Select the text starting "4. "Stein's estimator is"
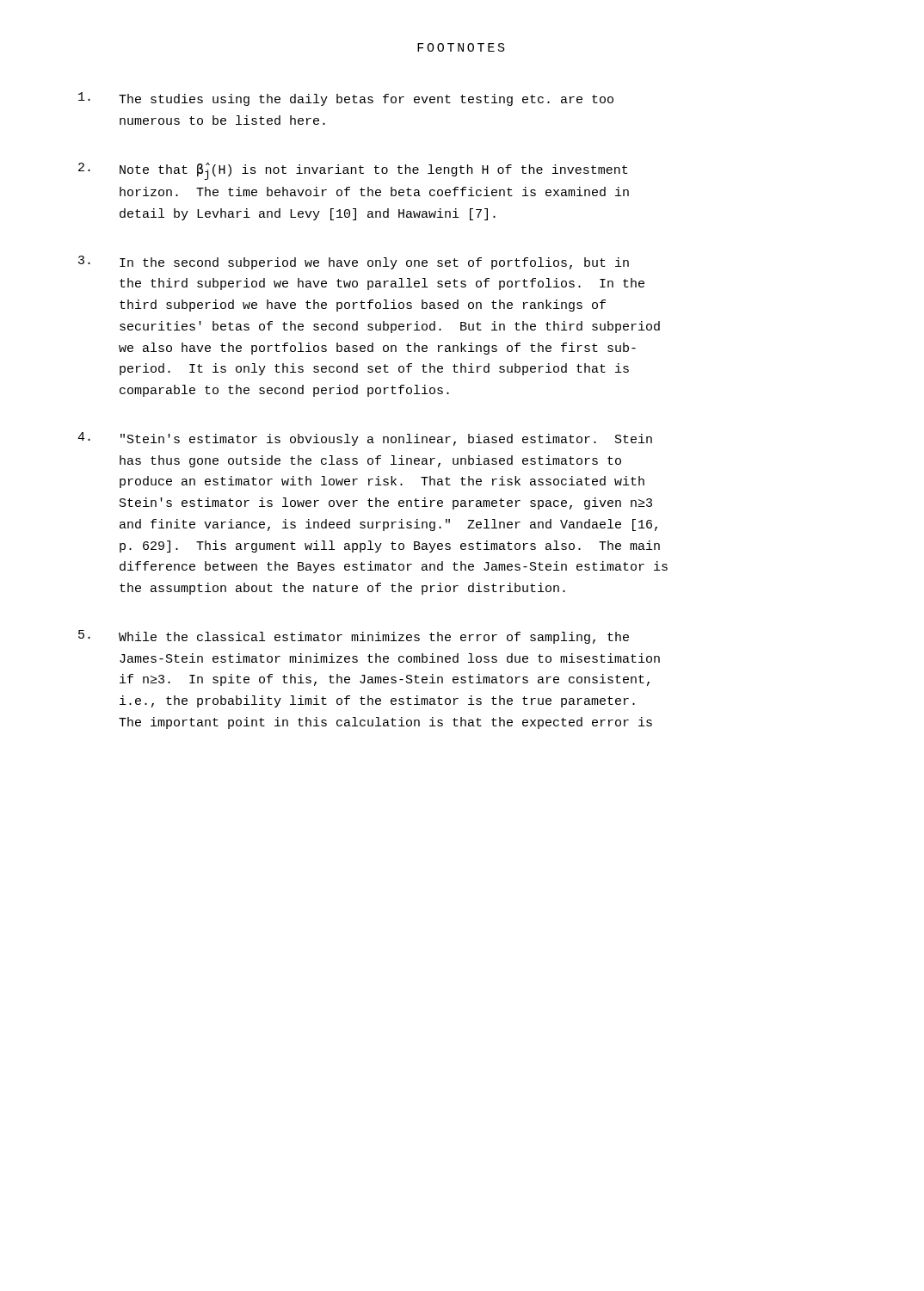 click(x=373, y=515)
